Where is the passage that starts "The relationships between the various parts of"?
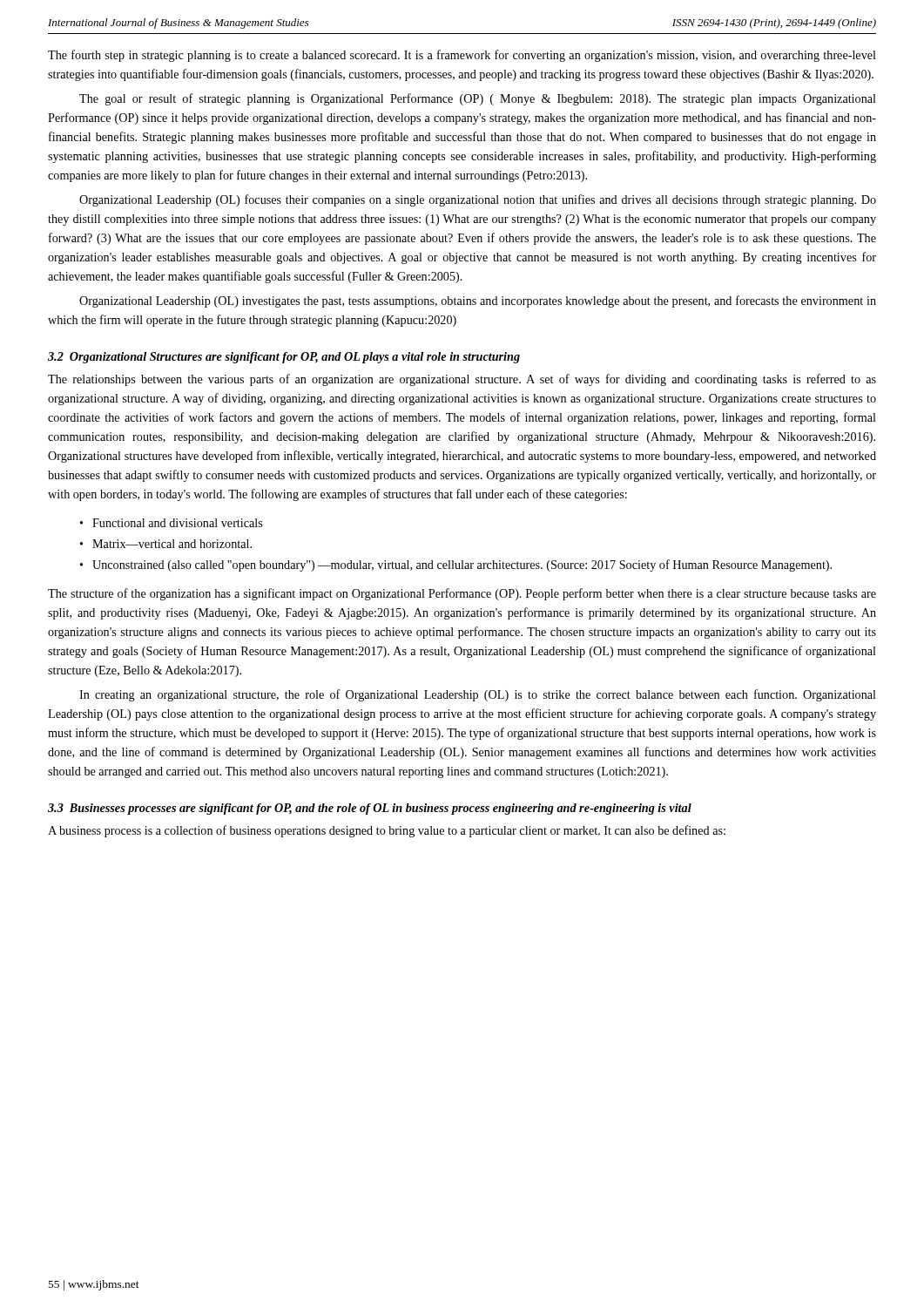924x1307 pixels. pyautogui.click(x=462, y=437)
